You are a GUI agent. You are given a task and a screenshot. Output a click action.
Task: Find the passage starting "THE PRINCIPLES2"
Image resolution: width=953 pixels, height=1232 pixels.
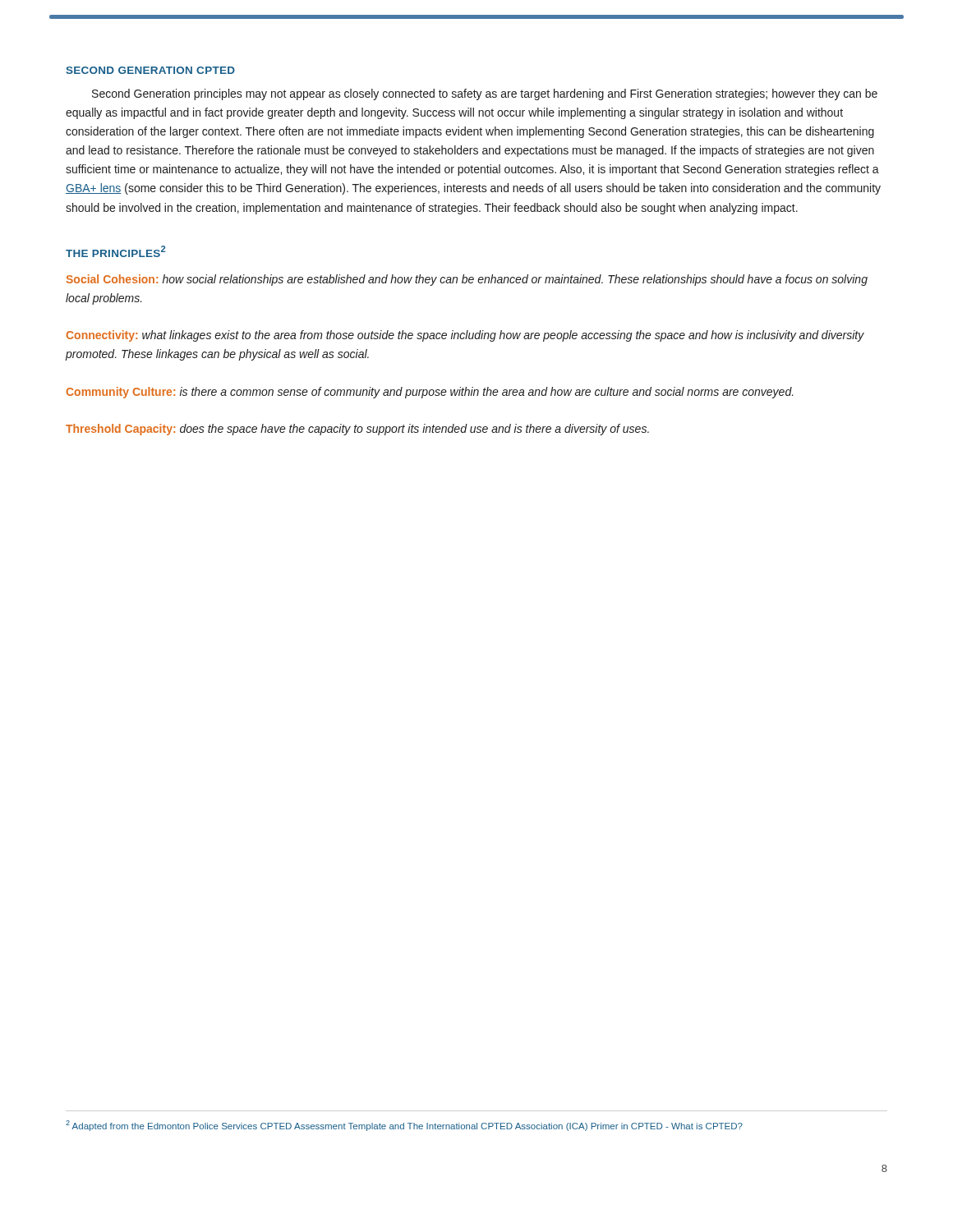[x=116, y=251]
